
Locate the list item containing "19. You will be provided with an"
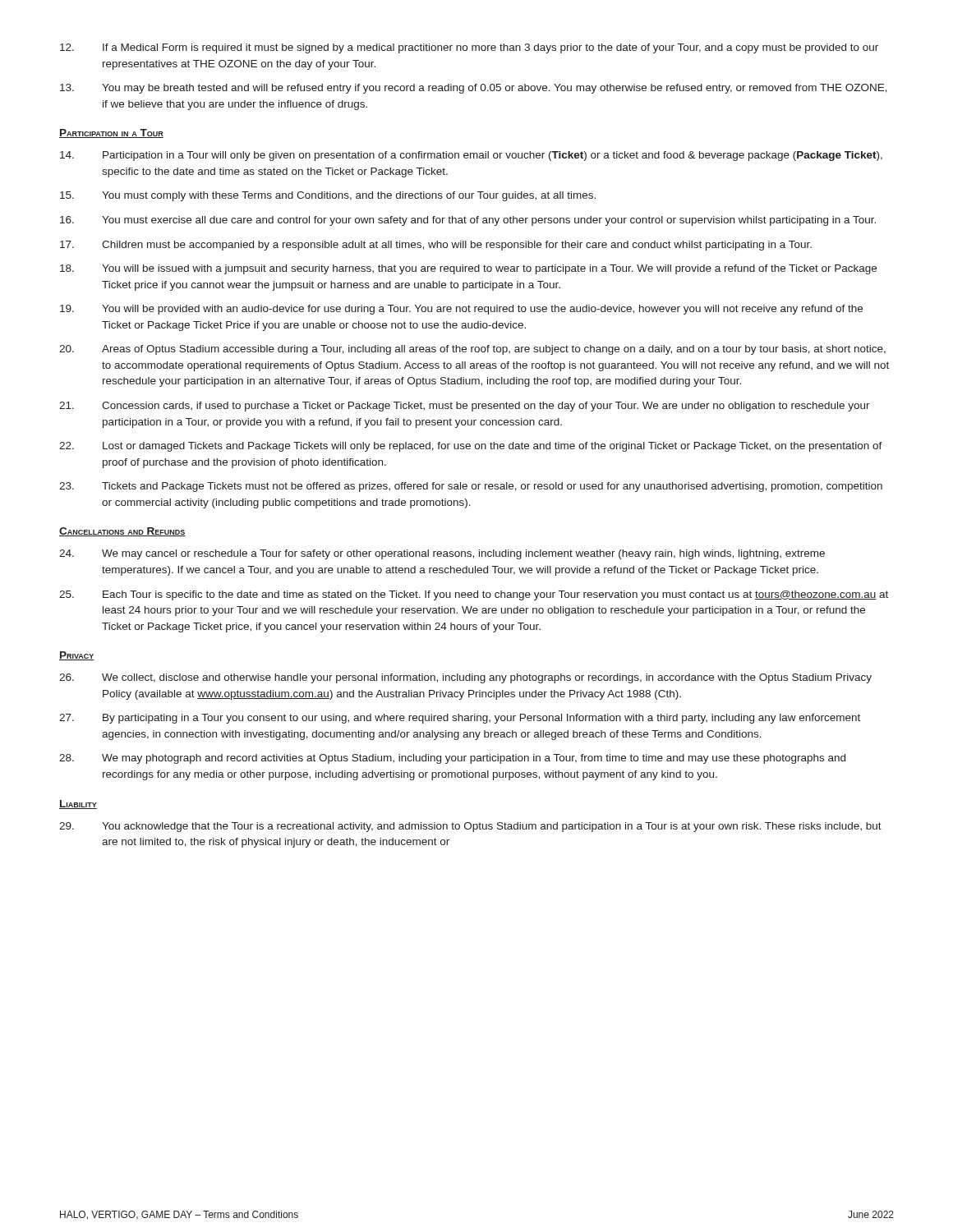tap(476, 317)
